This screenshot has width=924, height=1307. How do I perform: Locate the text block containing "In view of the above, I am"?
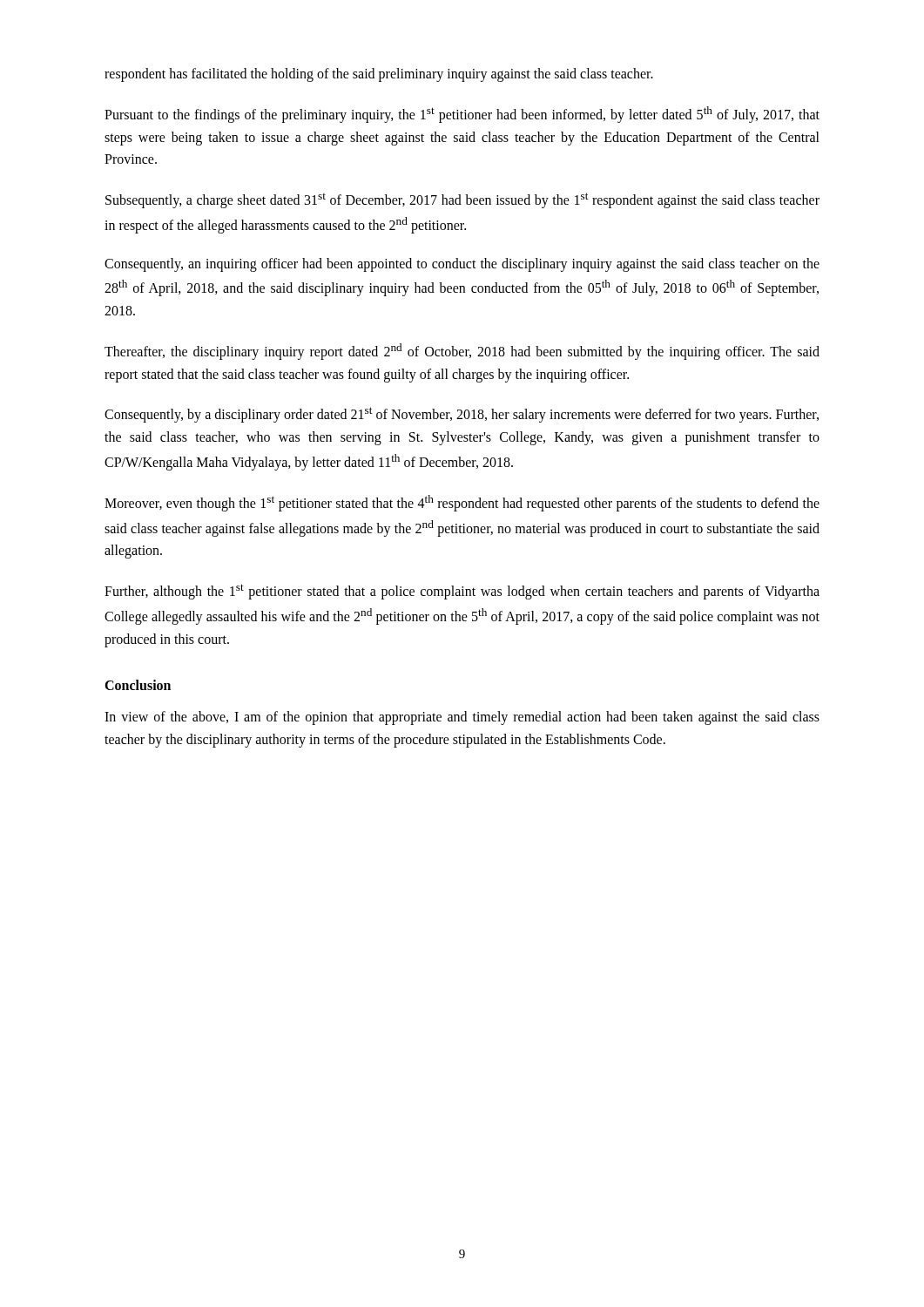(x=462, y=728)
